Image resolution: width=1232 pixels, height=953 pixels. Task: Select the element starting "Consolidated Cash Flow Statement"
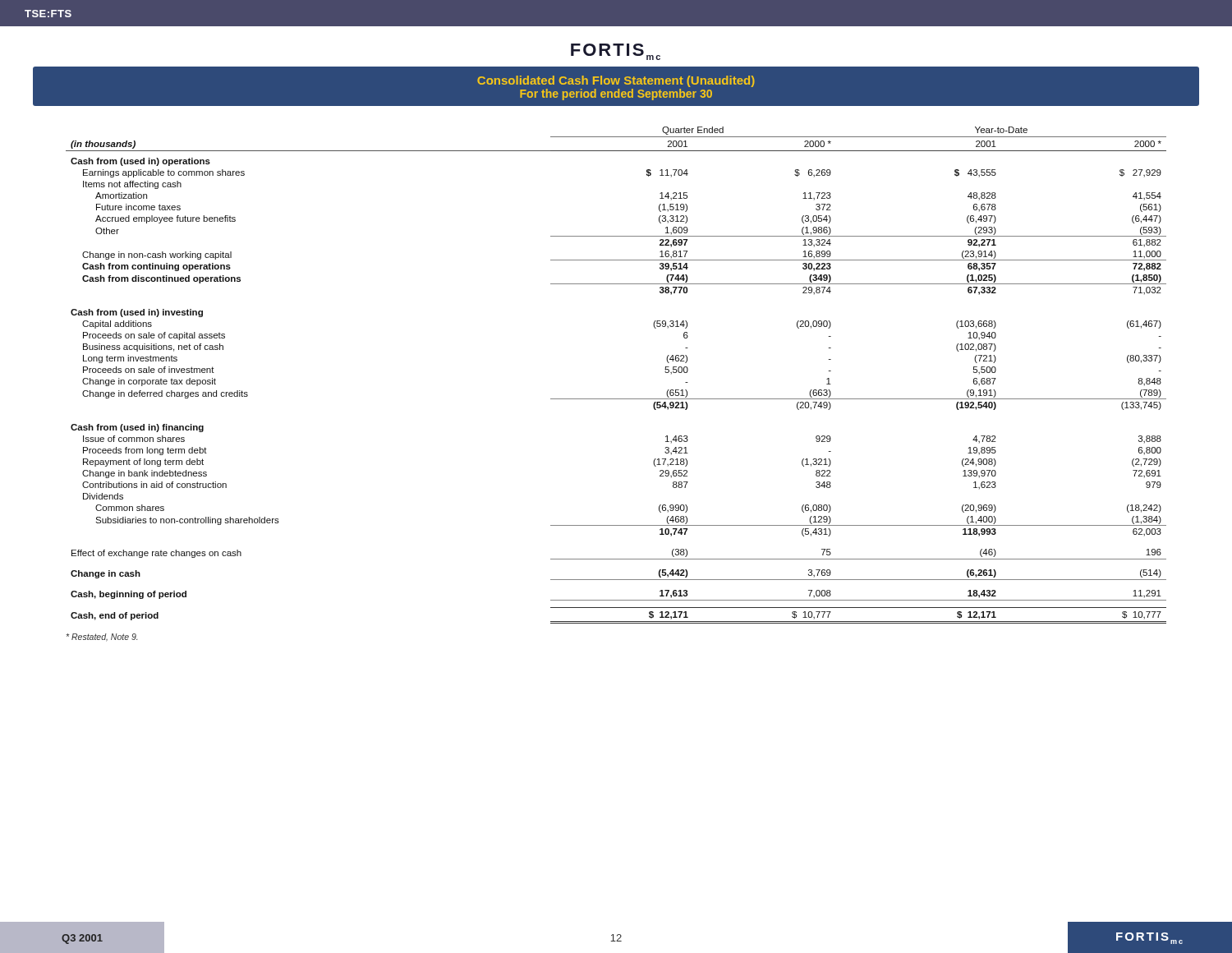616,87
